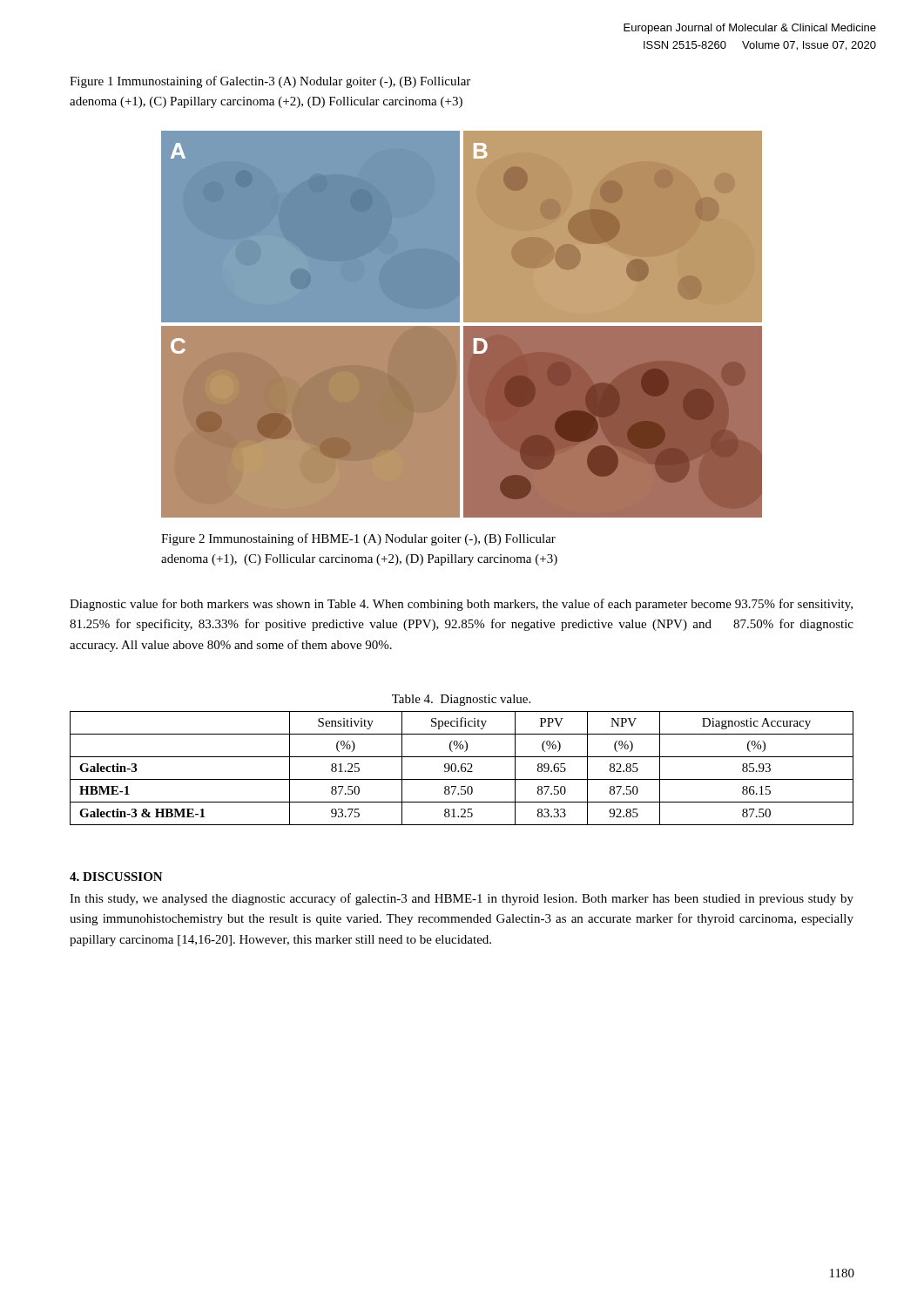Locate the region starting "4. DISCUSSION"
The height and width of the screenshot is (1307, 924).
pyautogui.click(x=116, y=877)
